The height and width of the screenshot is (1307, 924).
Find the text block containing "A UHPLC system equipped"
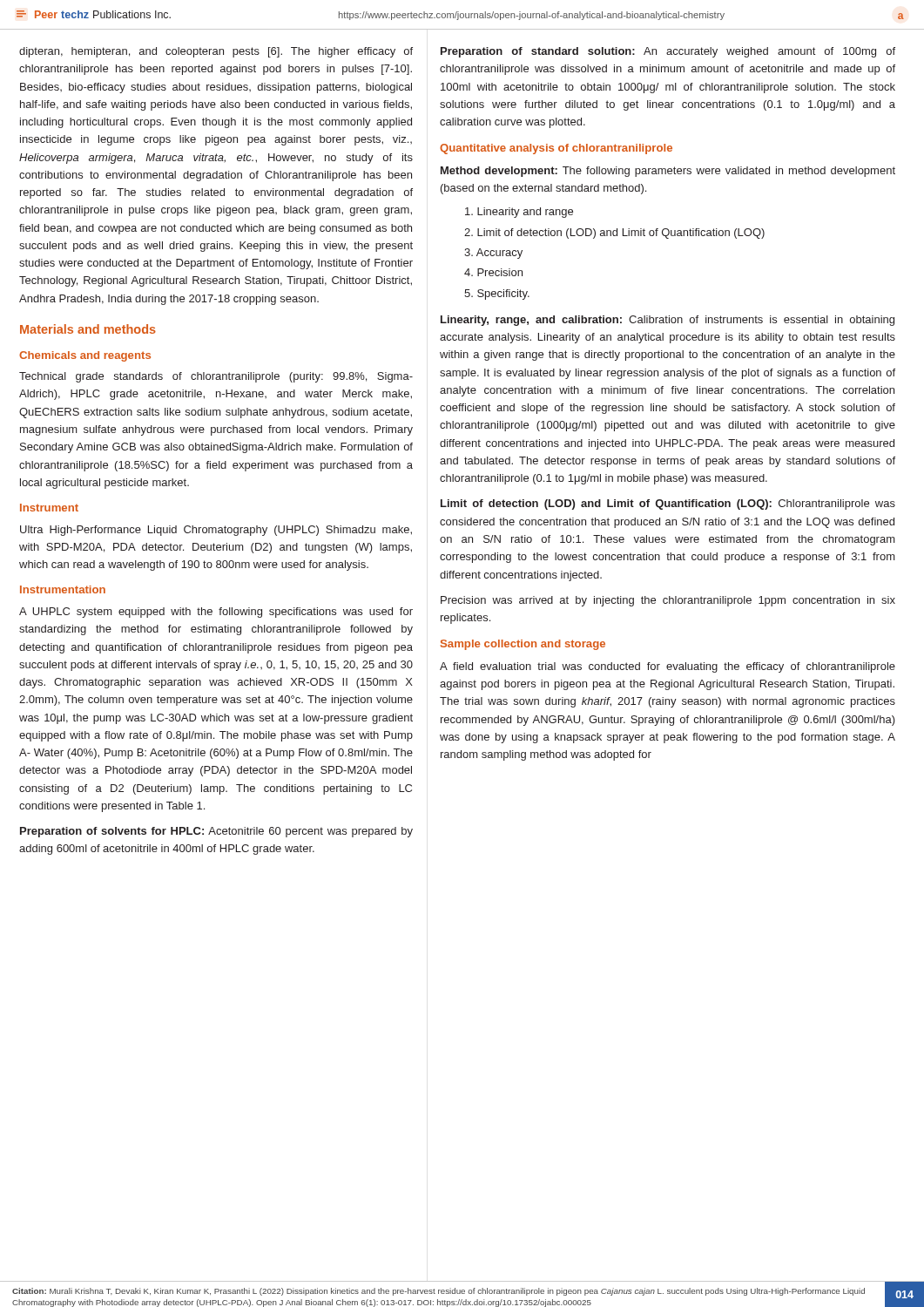click(216, 708)
